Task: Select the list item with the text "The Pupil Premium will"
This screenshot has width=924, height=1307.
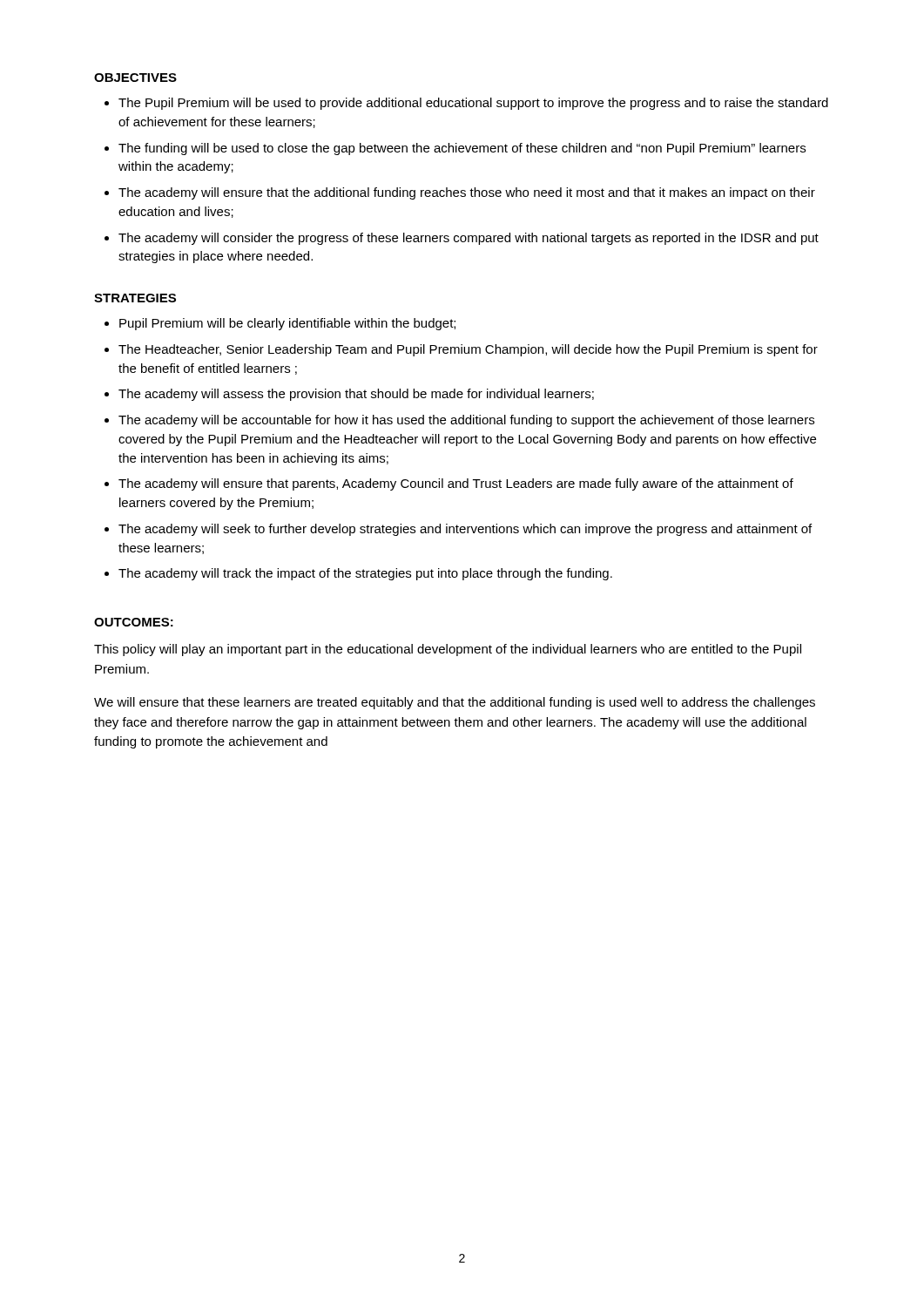Action: point(474,112)
